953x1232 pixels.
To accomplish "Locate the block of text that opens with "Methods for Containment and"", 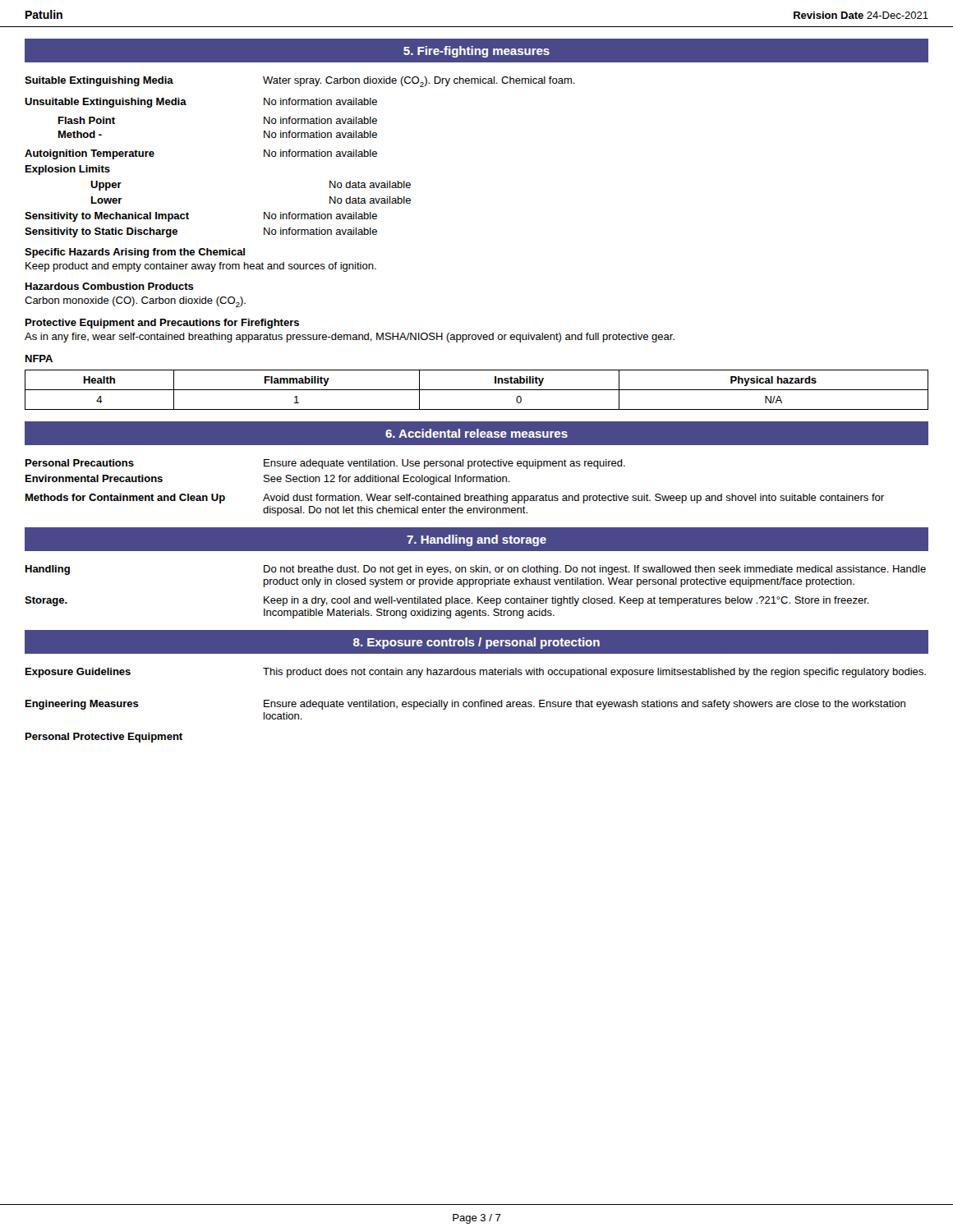I will point(476,504).
